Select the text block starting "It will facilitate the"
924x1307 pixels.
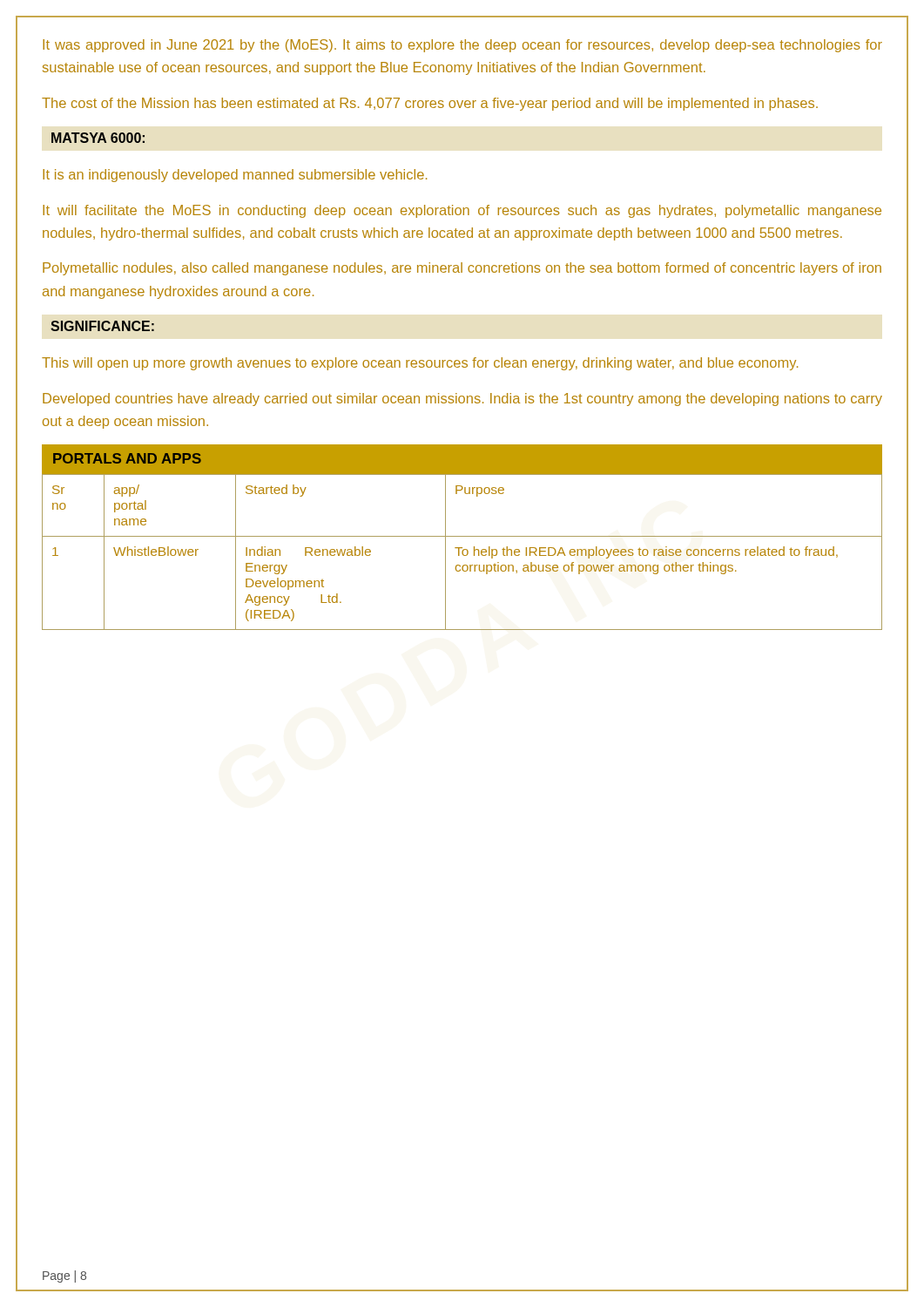click(462, 221)
